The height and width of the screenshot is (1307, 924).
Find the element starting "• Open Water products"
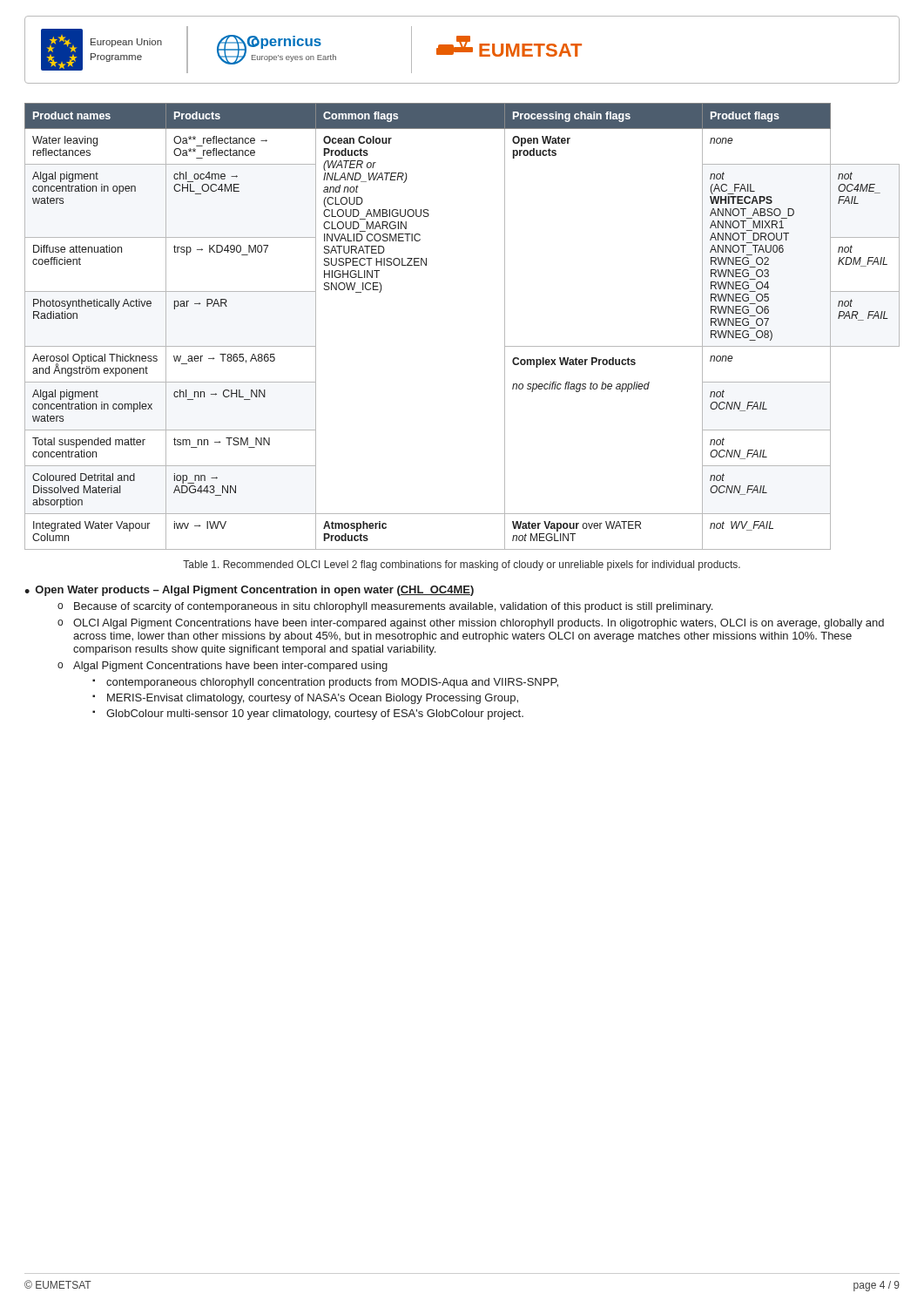click(x=249, y=591)
